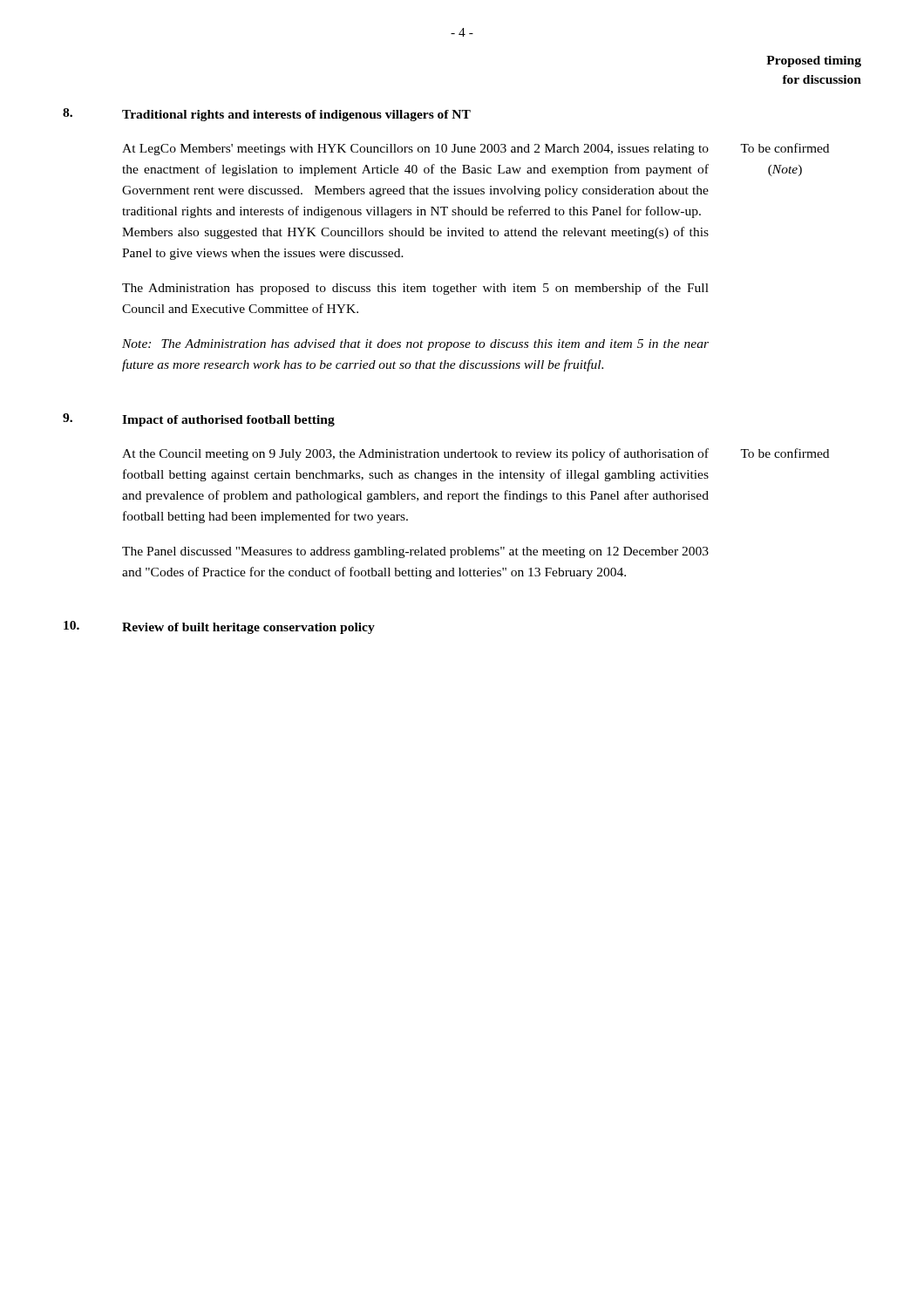Click the section header that begins "Review of built"

click(x=248, y=626)
